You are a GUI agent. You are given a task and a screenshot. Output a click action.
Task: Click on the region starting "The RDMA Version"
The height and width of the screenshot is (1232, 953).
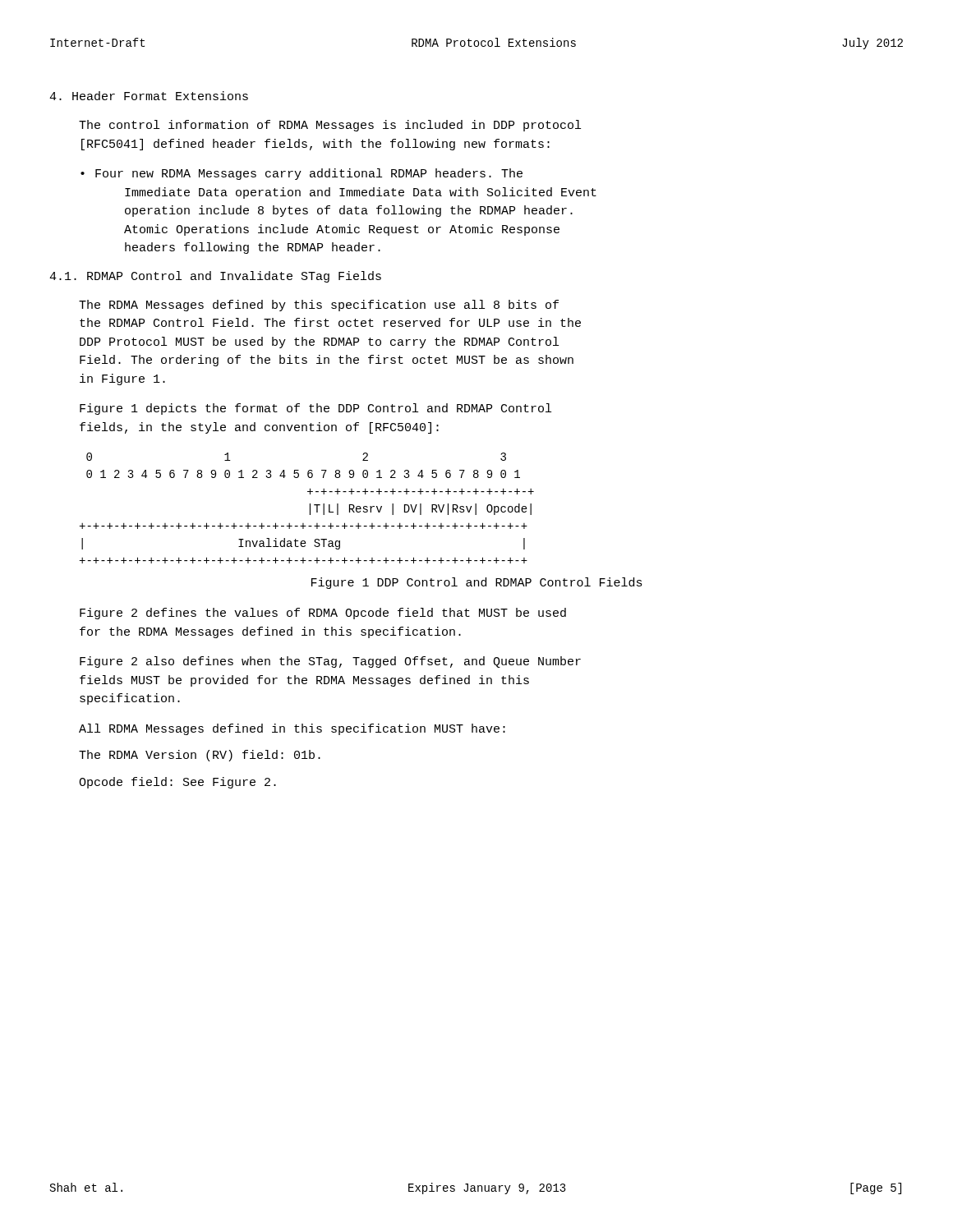[x=201, y=756]
